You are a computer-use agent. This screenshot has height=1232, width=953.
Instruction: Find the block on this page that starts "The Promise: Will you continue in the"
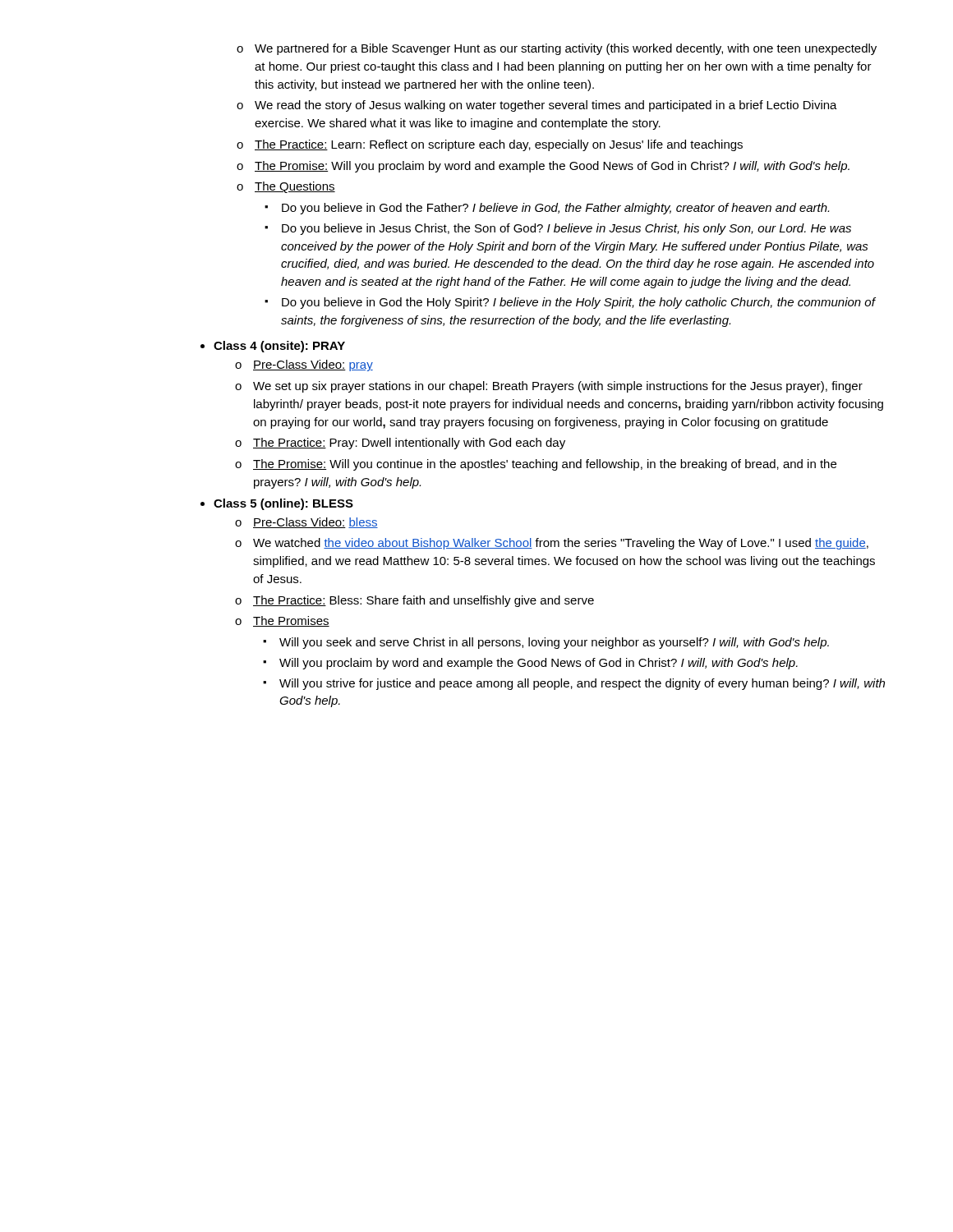click(545, 473)
